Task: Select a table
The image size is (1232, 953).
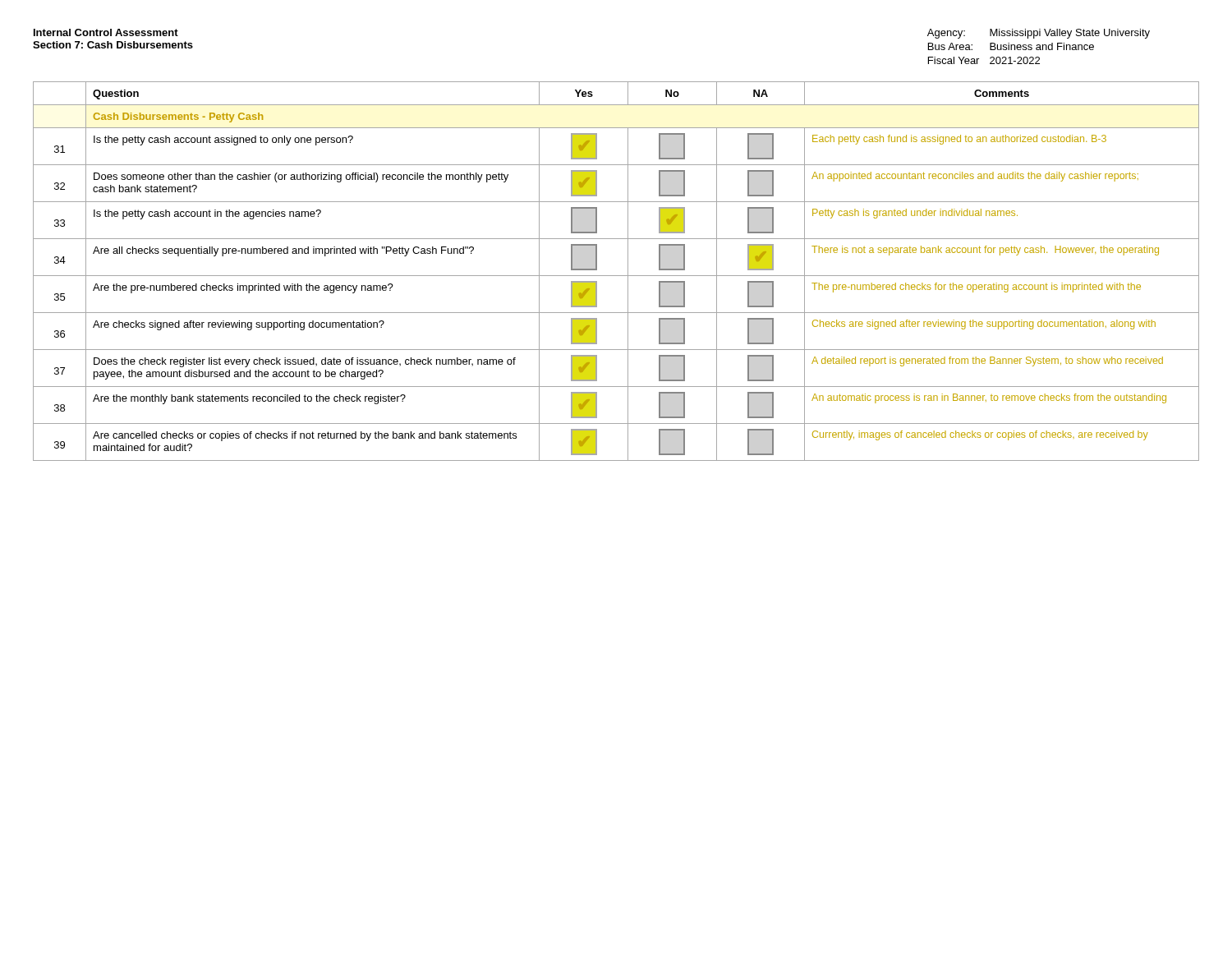Action: click(616, 271)
